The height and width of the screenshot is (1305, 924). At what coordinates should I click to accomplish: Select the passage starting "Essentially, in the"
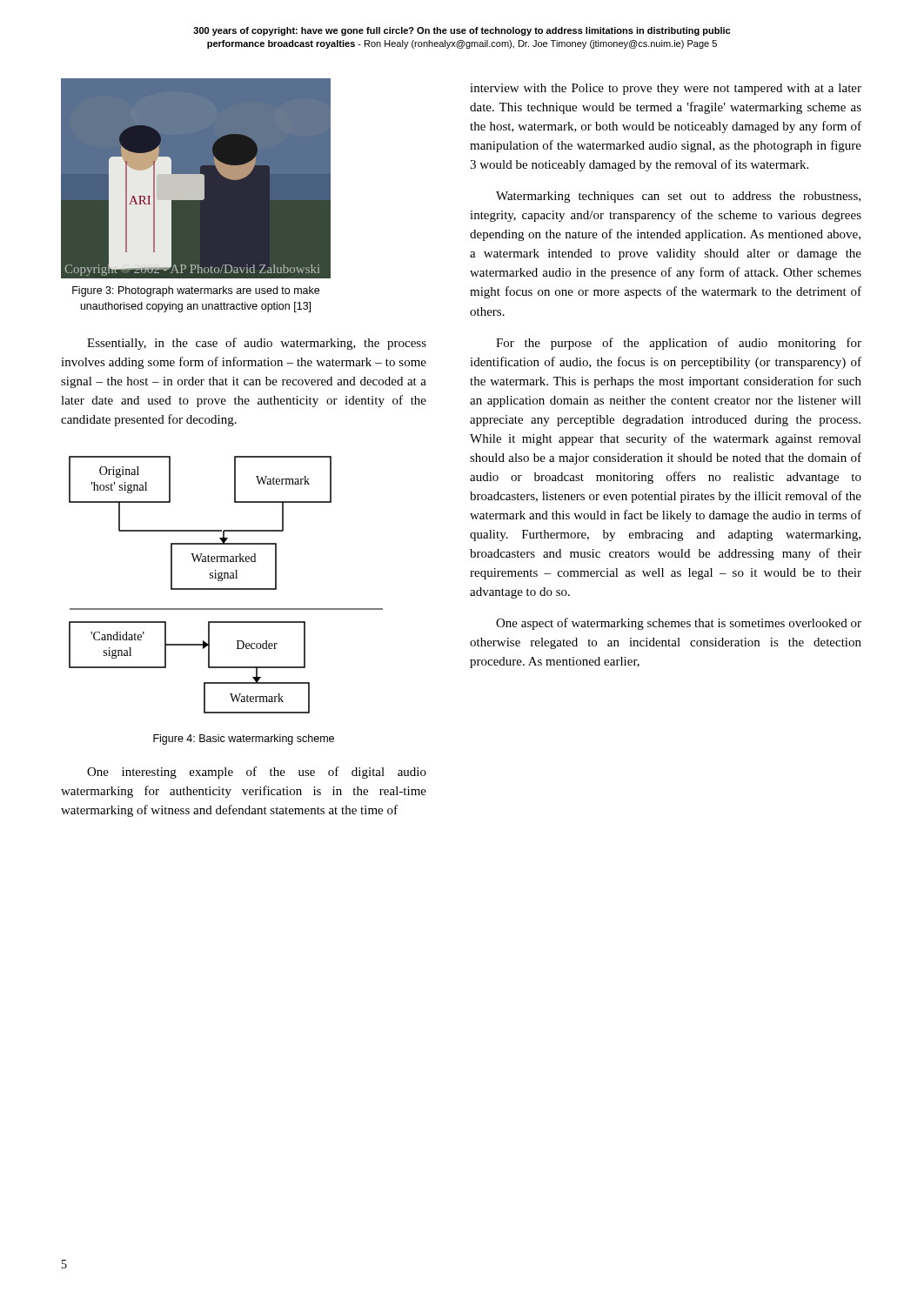coord(244,381)
